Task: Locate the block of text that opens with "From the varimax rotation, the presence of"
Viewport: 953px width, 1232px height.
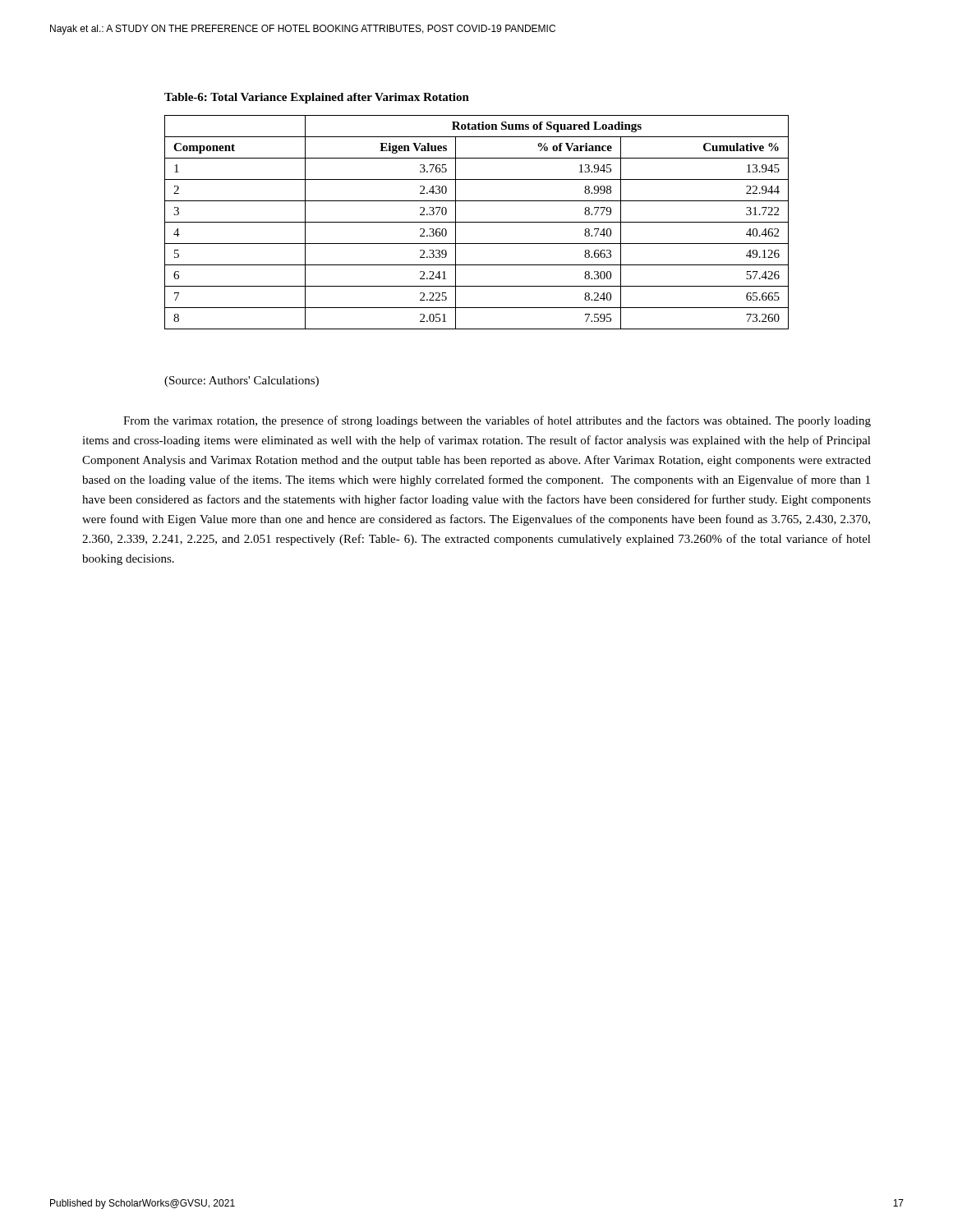Action: (x=476, y=489)
